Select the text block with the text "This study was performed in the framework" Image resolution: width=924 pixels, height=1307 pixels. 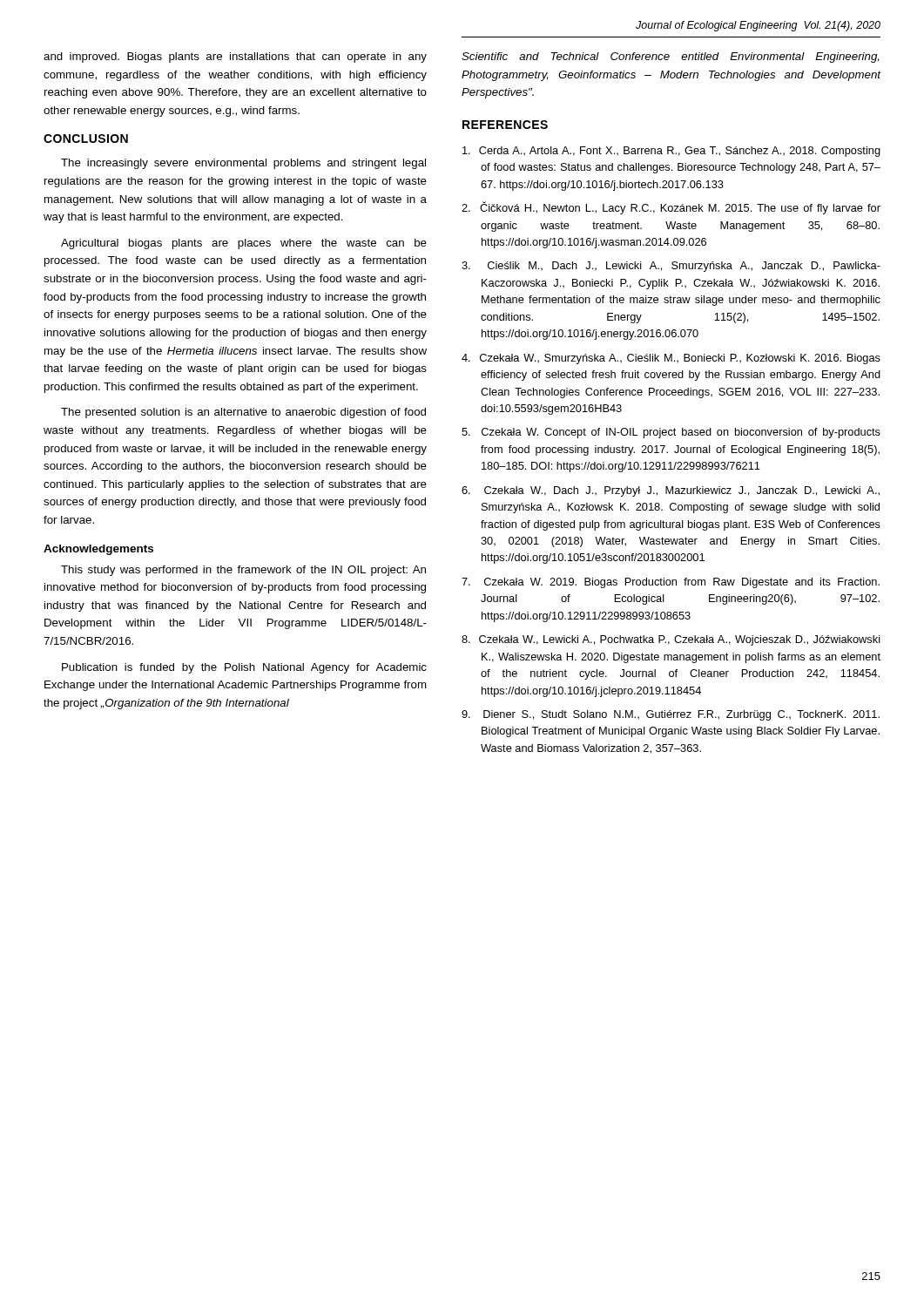[243, 571]
